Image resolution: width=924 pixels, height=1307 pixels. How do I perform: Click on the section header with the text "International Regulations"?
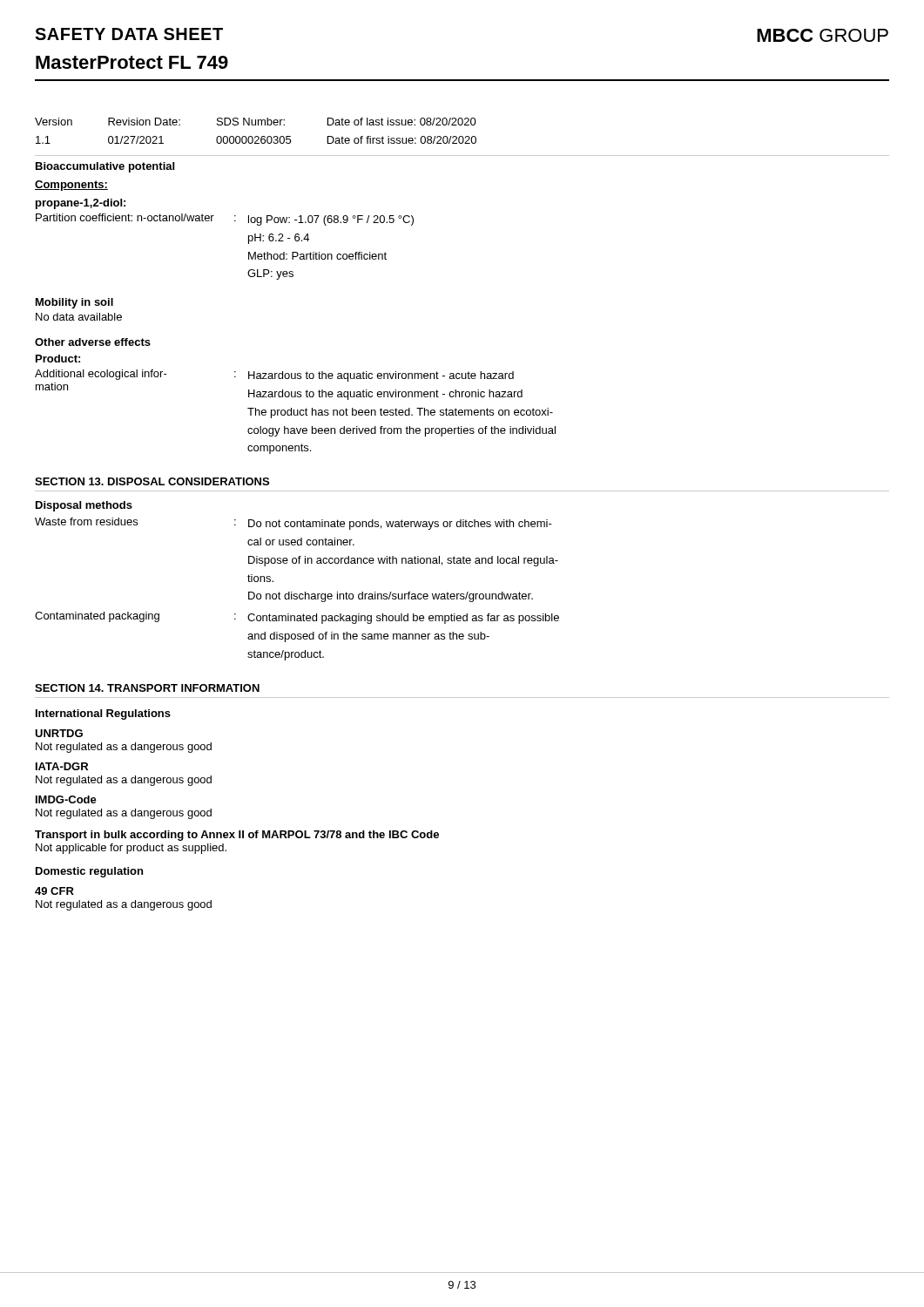(x=103, y=713)
